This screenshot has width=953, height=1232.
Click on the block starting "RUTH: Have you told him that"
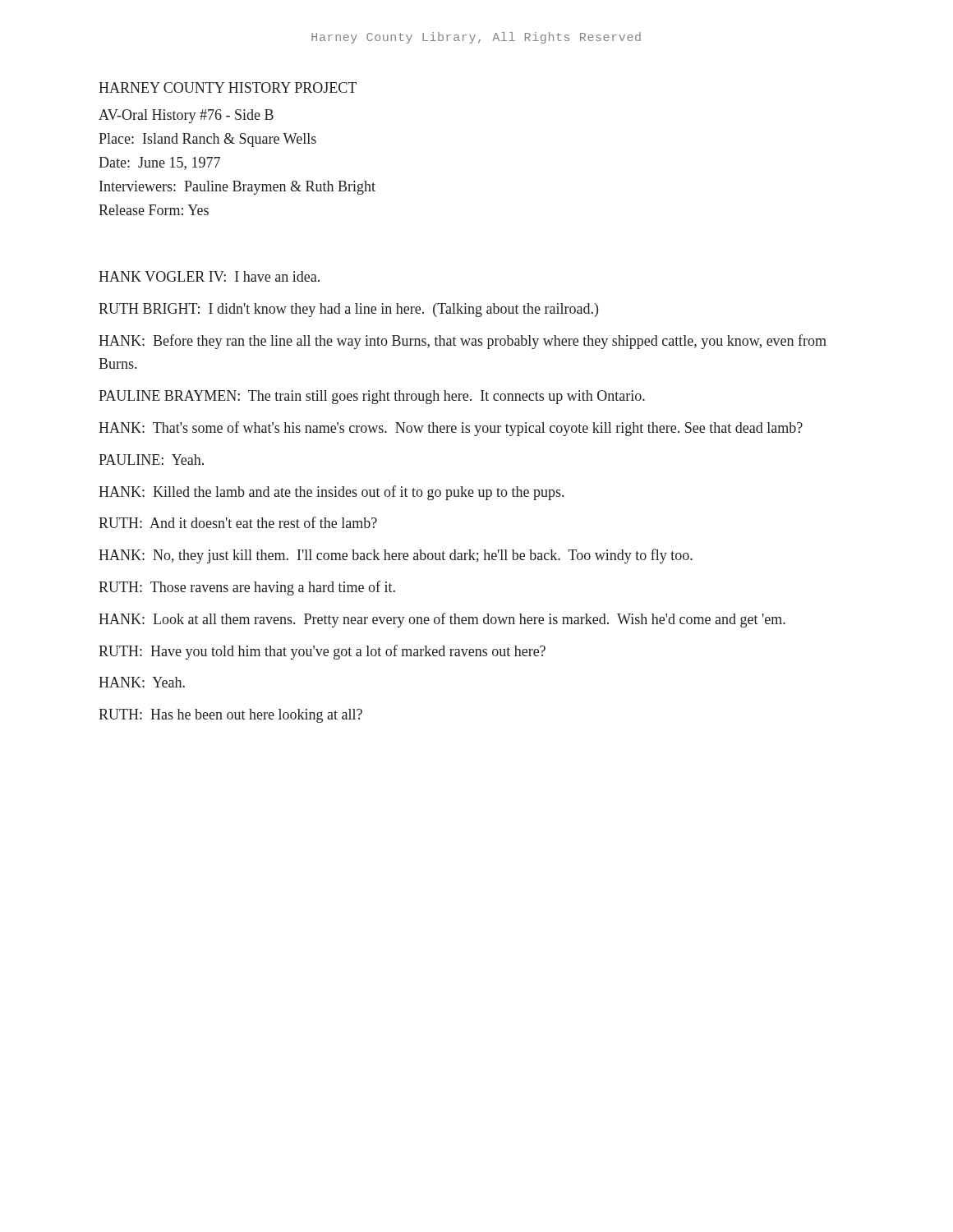pyautogui.click(x=322, y=651)
